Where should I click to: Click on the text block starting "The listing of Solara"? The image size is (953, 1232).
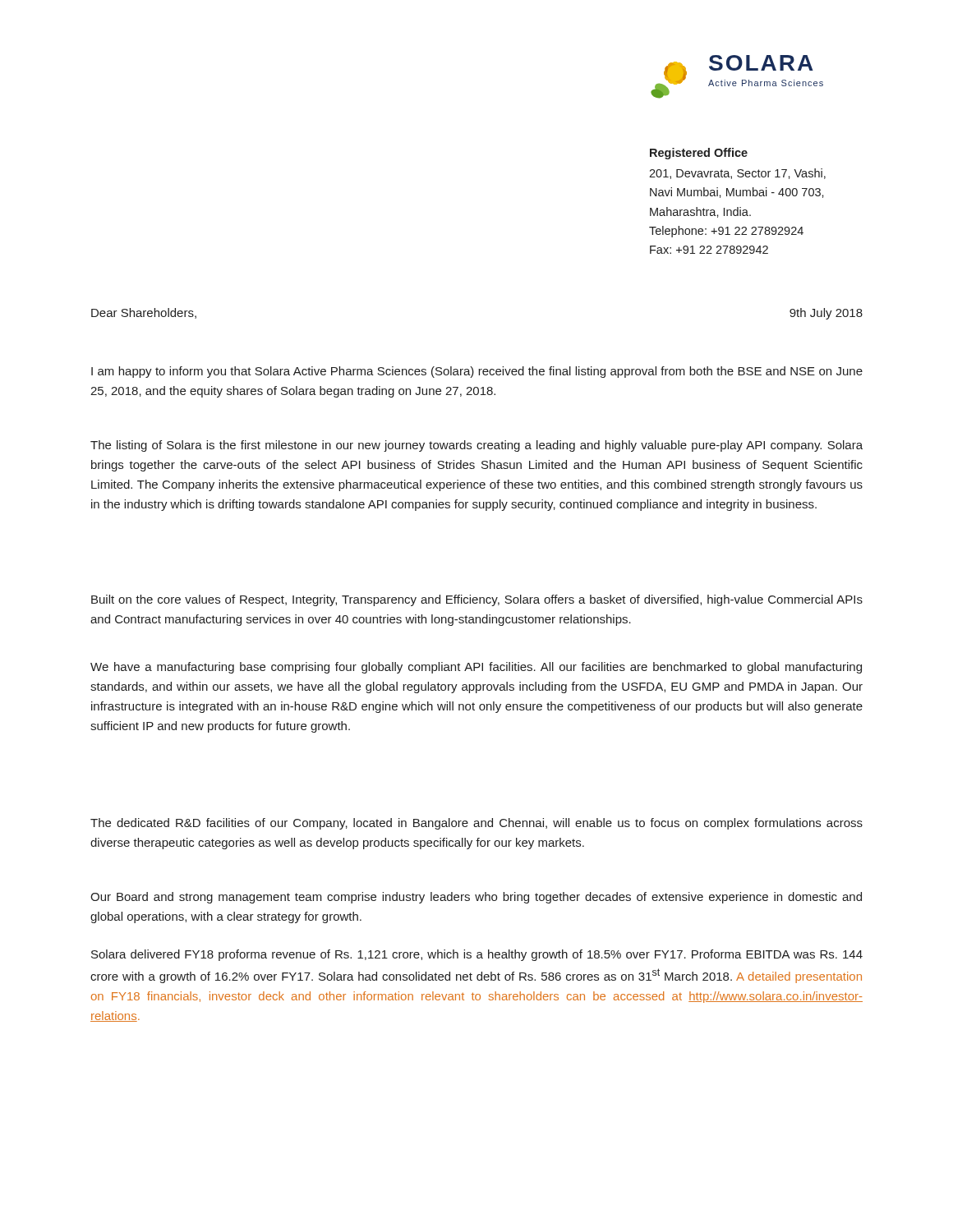[x=476, y=474]
